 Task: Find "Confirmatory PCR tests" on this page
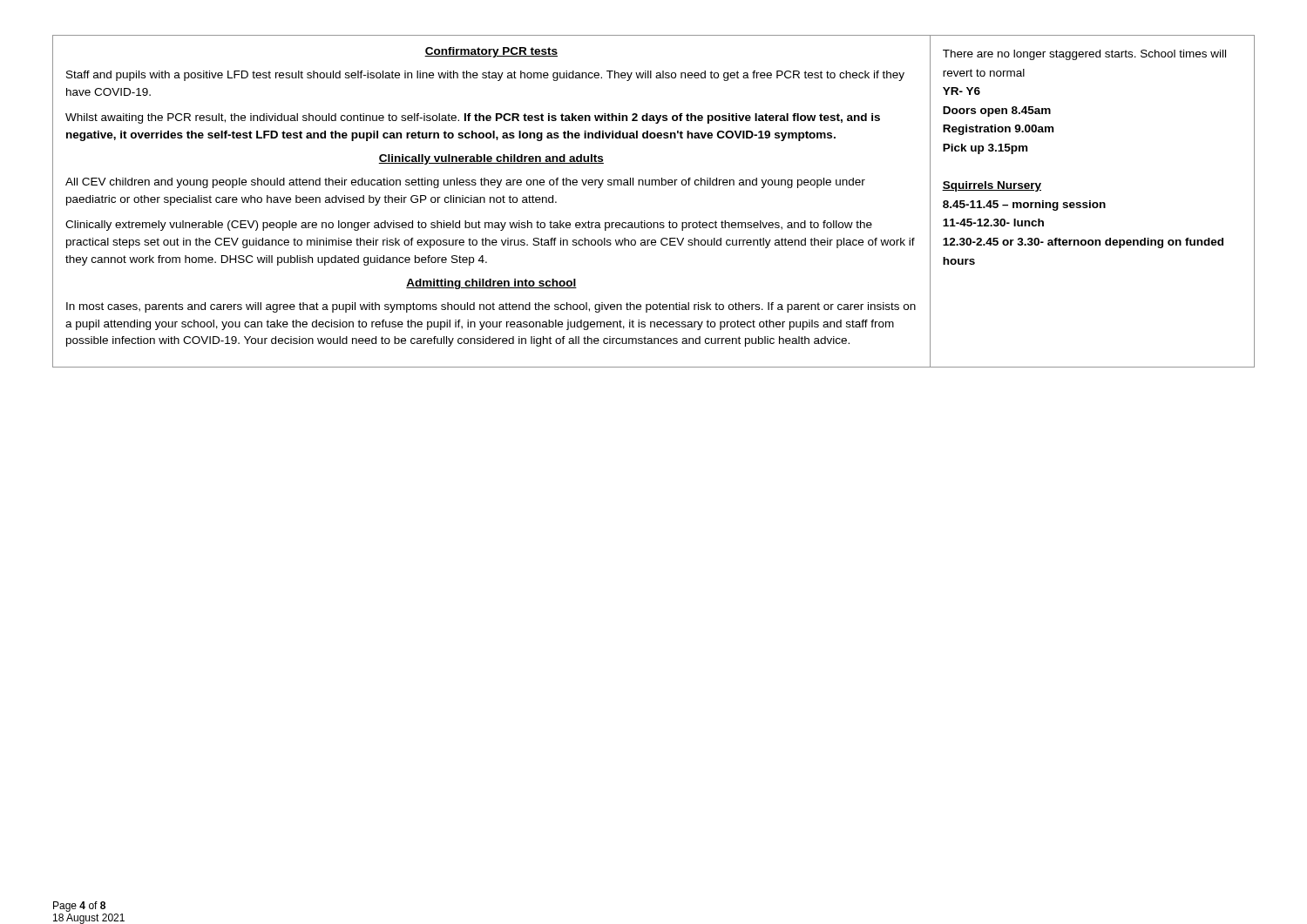pos(491,51)
